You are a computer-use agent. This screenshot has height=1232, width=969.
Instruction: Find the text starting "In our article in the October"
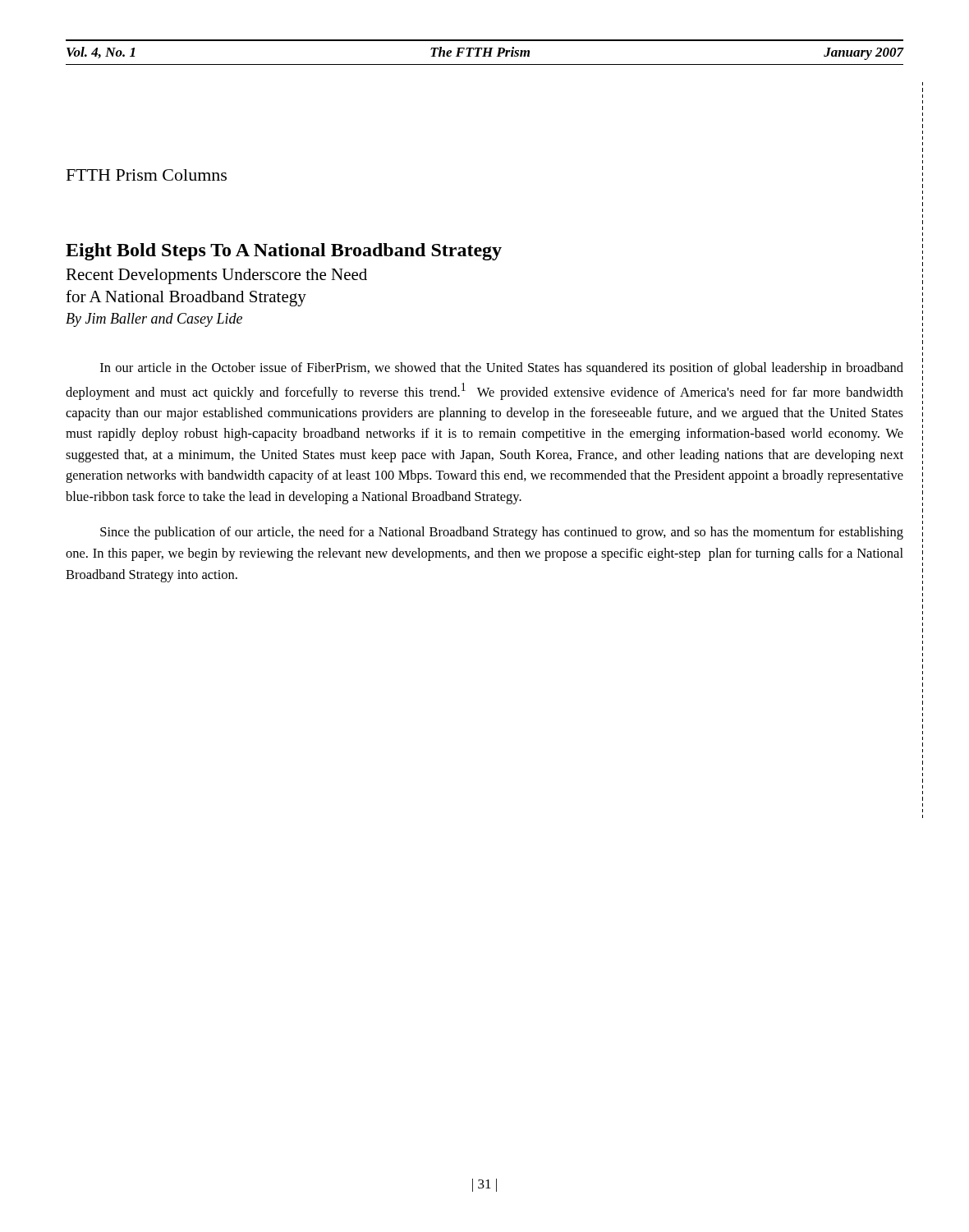click(x=484, y=432)
